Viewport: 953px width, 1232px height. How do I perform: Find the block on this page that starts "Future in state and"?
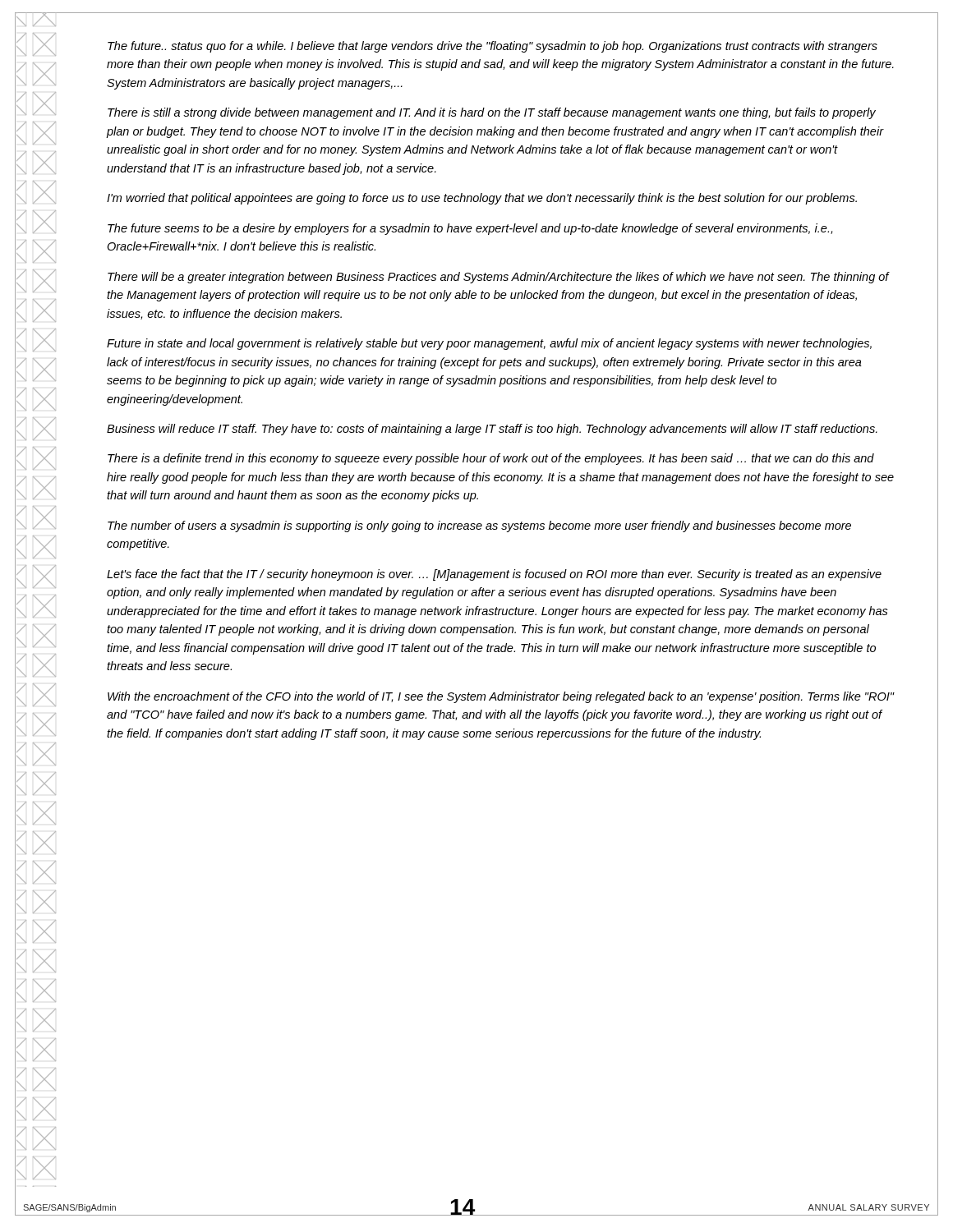click(490, 371)
